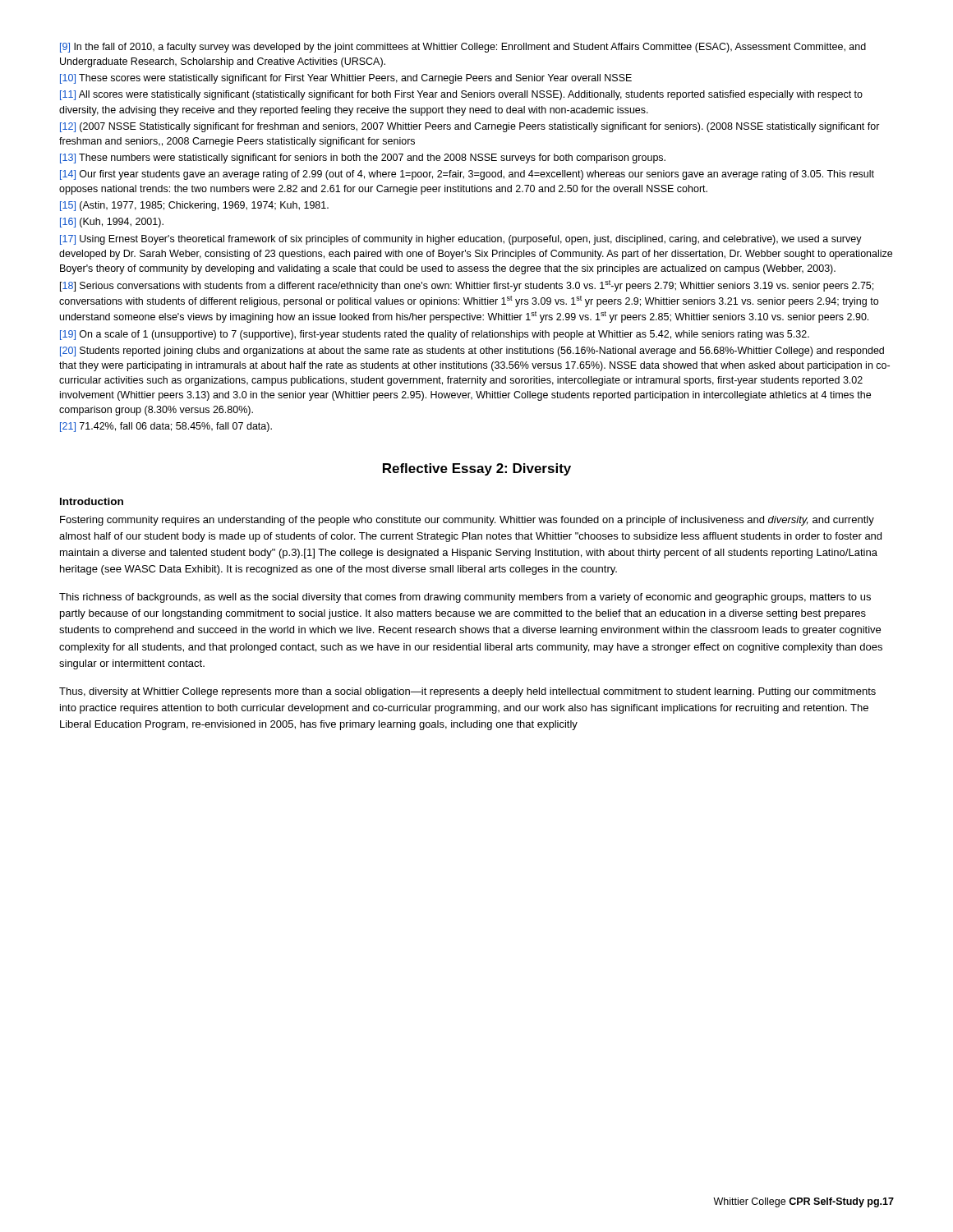
Task: Click the passage that begins "[13] These numbers were statistically significant for"
Action: click(363, 158)
